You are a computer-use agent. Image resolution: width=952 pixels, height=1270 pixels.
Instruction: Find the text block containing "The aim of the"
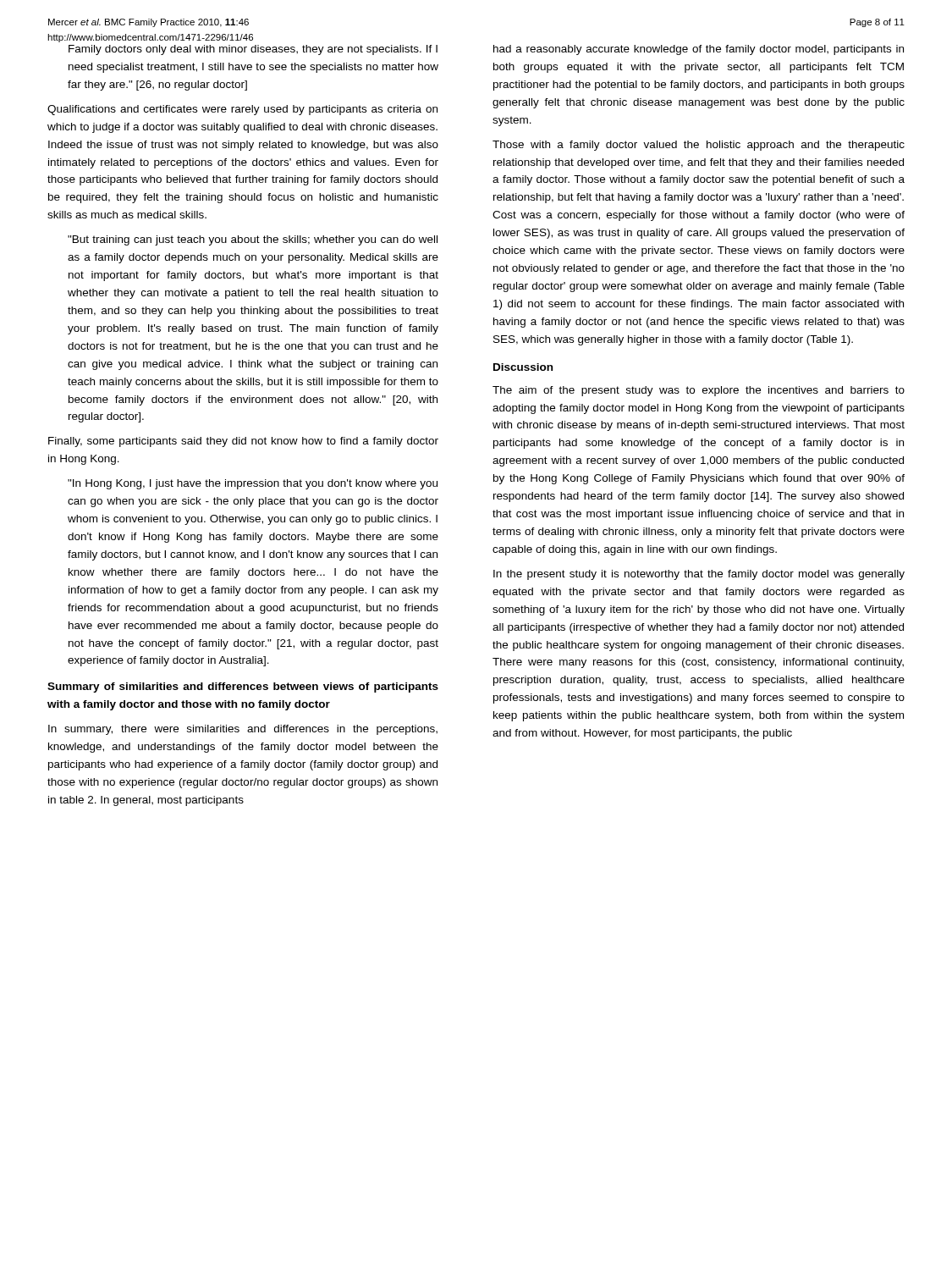pyautogui.click(x=699, y=470)
